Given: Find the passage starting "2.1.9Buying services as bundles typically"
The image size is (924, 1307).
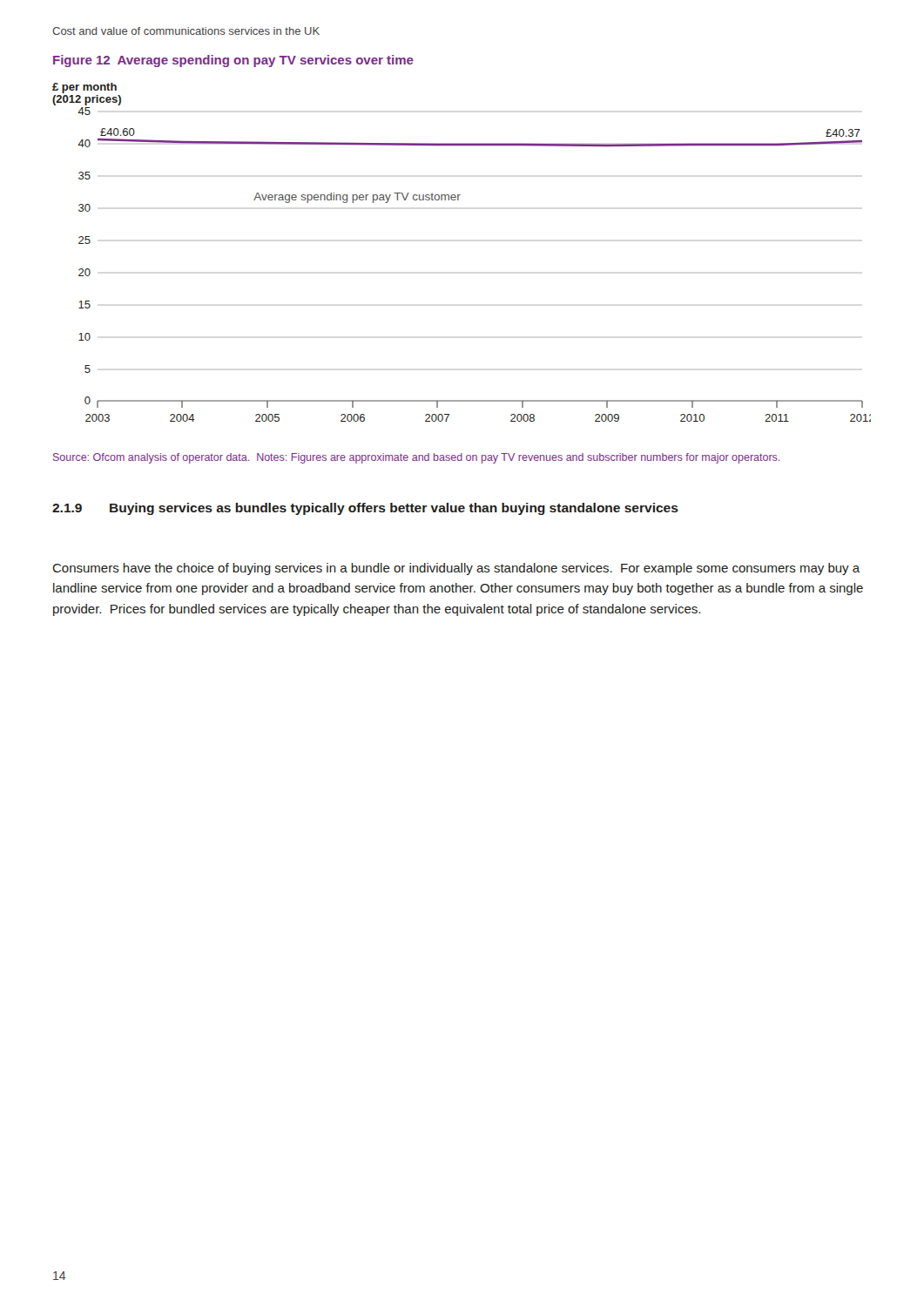Looking at the screenshot, I should (x=462, y=508).
